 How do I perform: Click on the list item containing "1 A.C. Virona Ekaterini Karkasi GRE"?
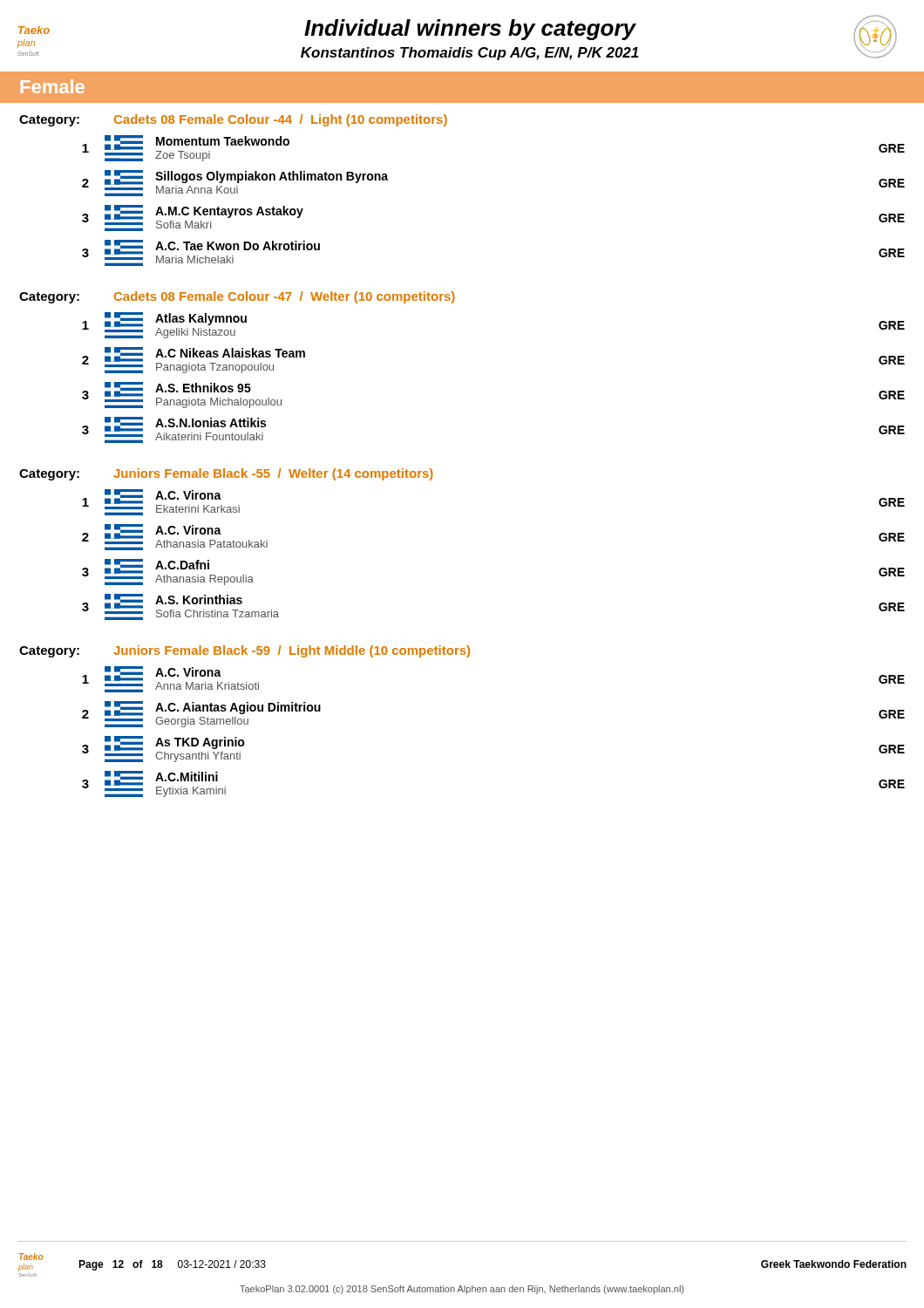[x=177, y=499]
